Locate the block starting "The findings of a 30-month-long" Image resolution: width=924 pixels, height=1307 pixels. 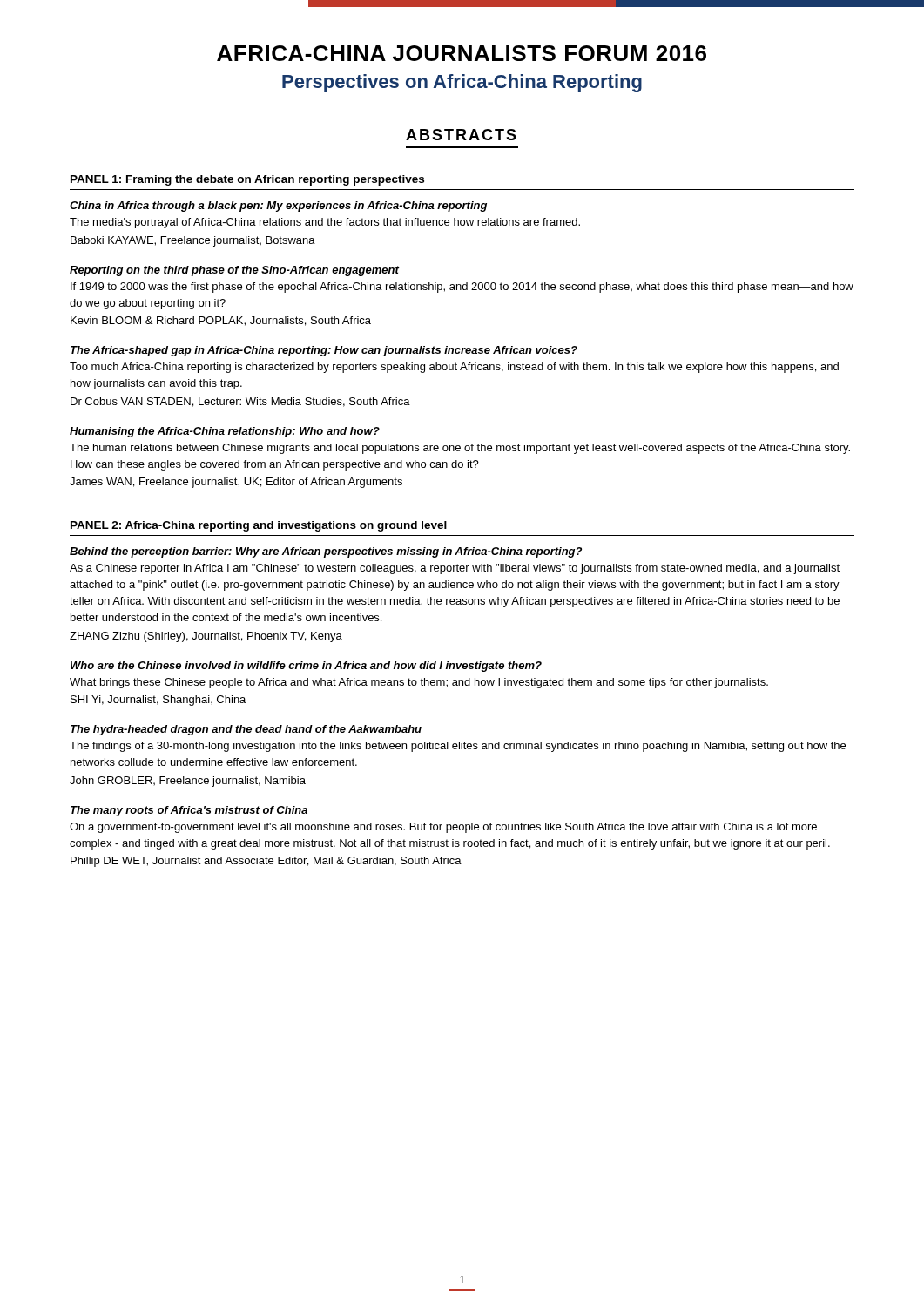tap(458, 754)
